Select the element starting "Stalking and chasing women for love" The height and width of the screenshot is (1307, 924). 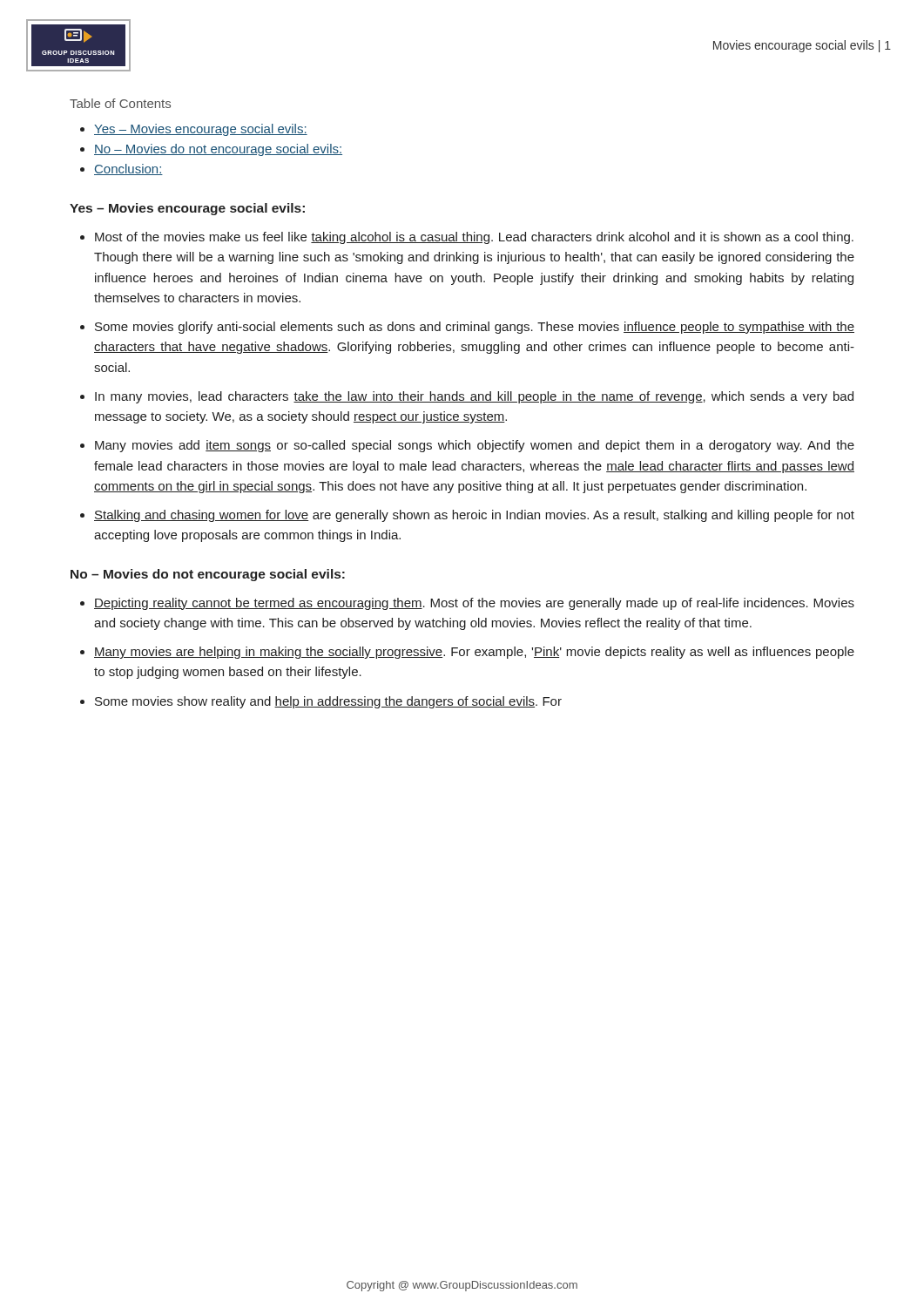(x=474, y=525)
